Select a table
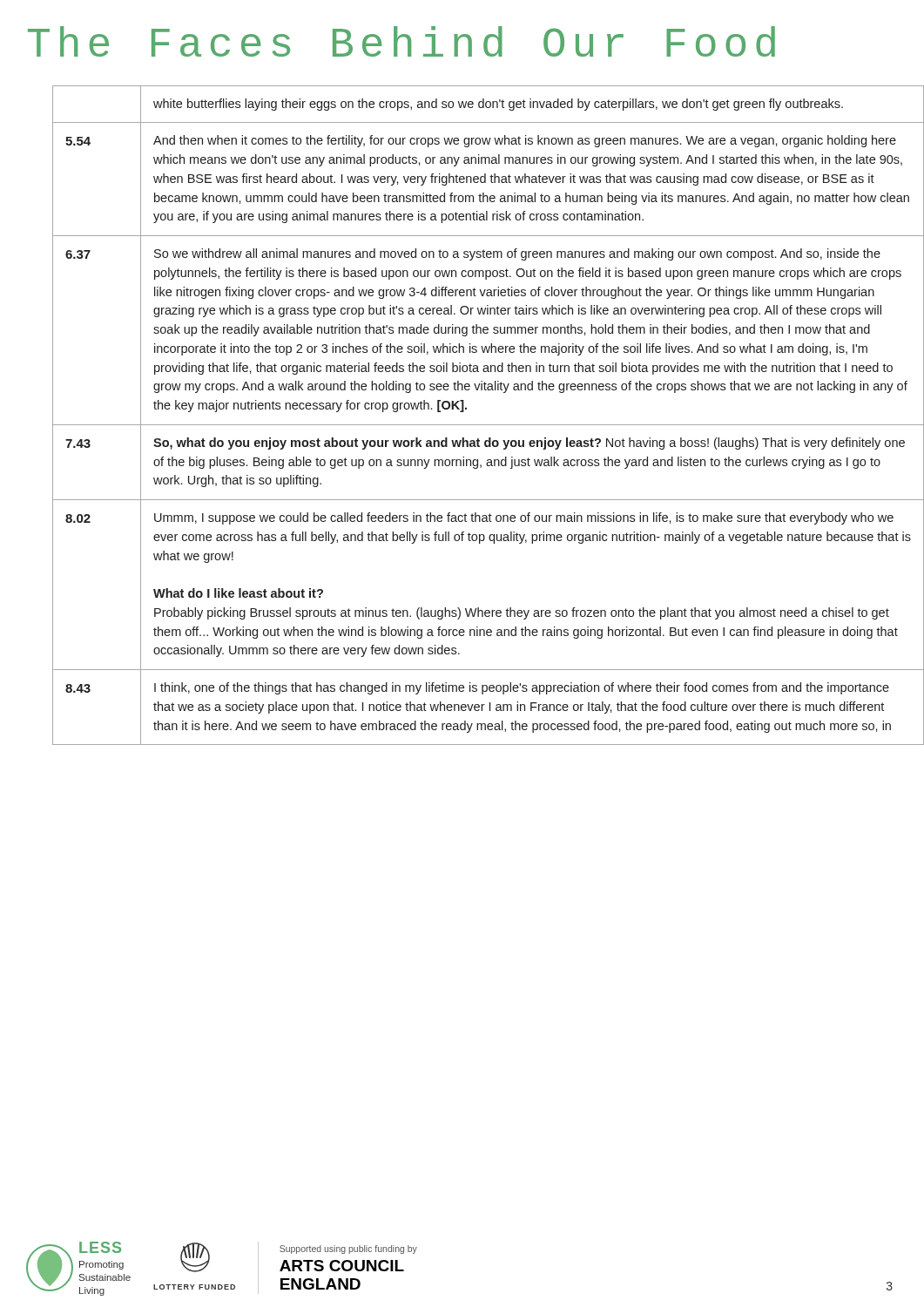This screenshot has height=1307, width=924. tap(462, 415)
